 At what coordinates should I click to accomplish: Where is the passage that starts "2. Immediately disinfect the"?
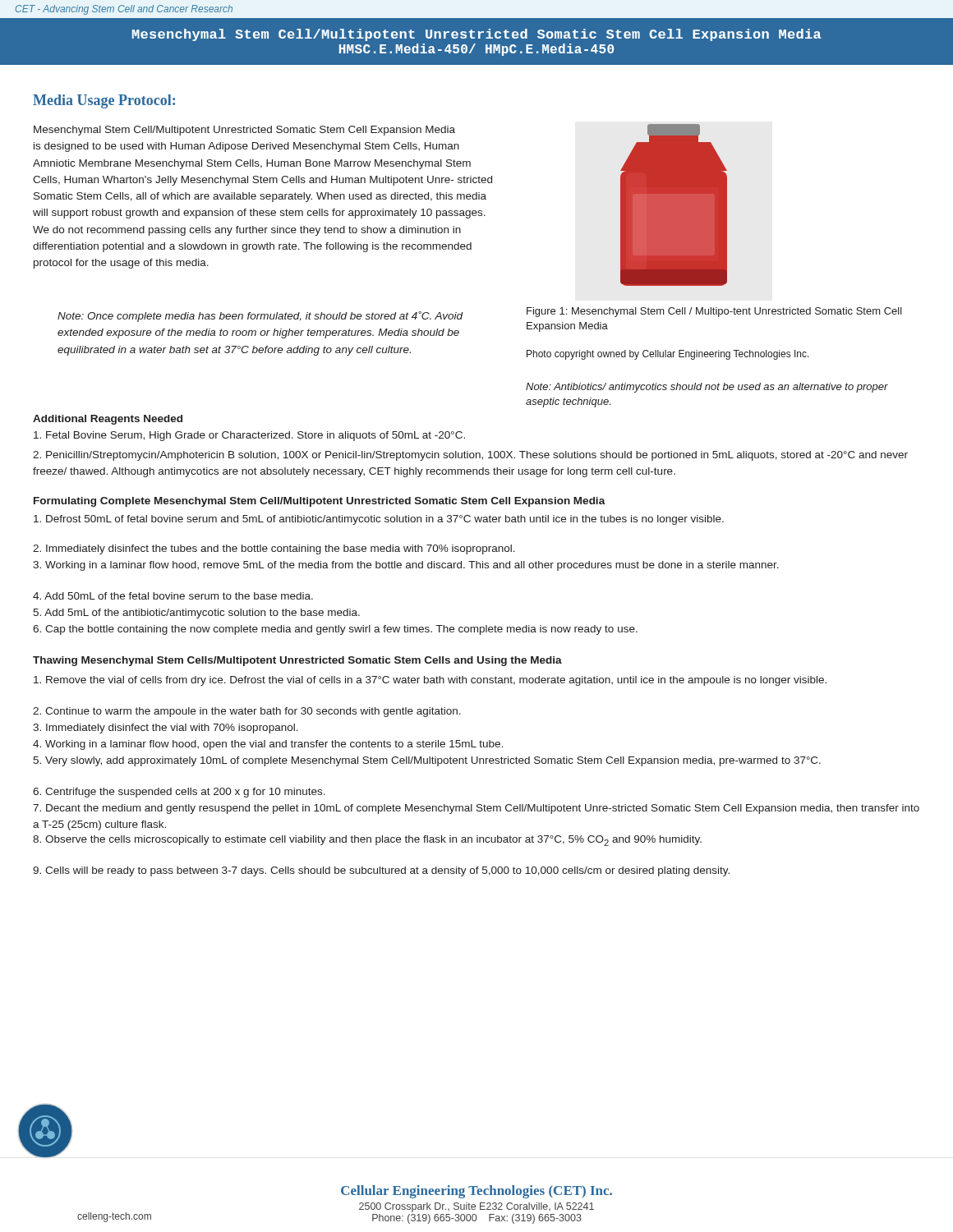coord(274,548)
